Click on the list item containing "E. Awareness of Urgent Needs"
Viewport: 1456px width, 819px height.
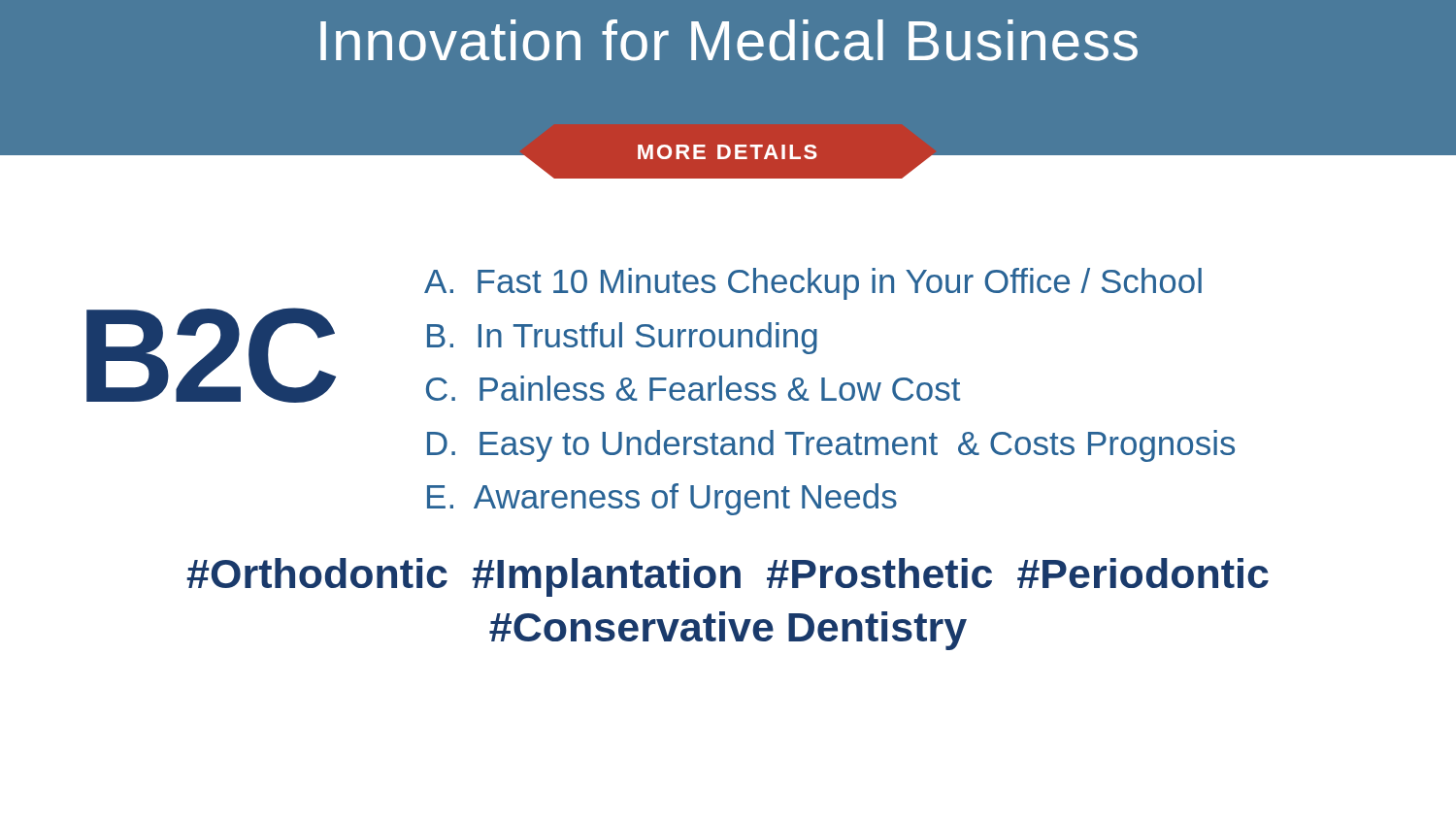pyautogui.click(x=661, y=496)
